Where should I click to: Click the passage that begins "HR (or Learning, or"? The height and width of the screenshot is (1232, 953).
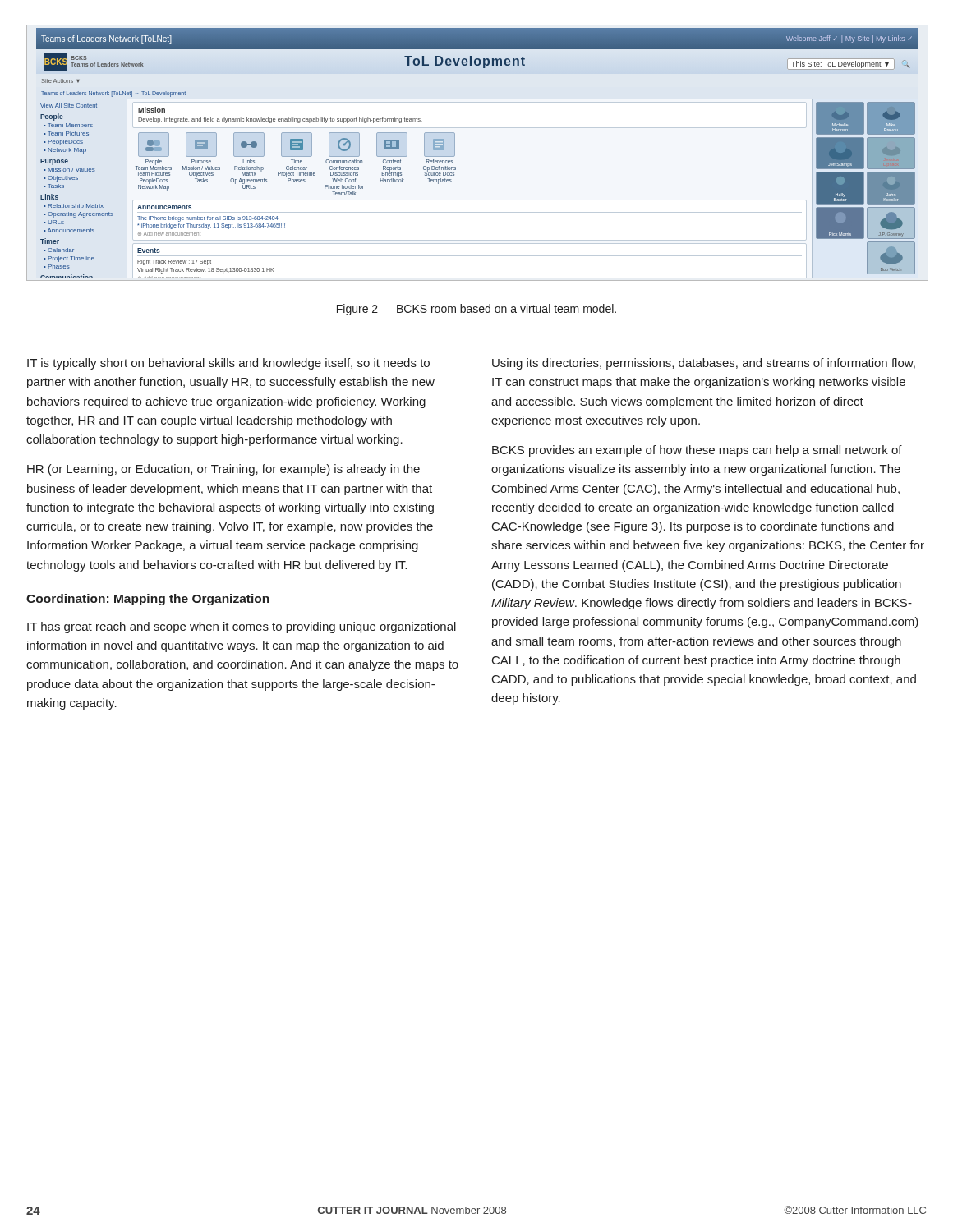[x=244, y=517]
